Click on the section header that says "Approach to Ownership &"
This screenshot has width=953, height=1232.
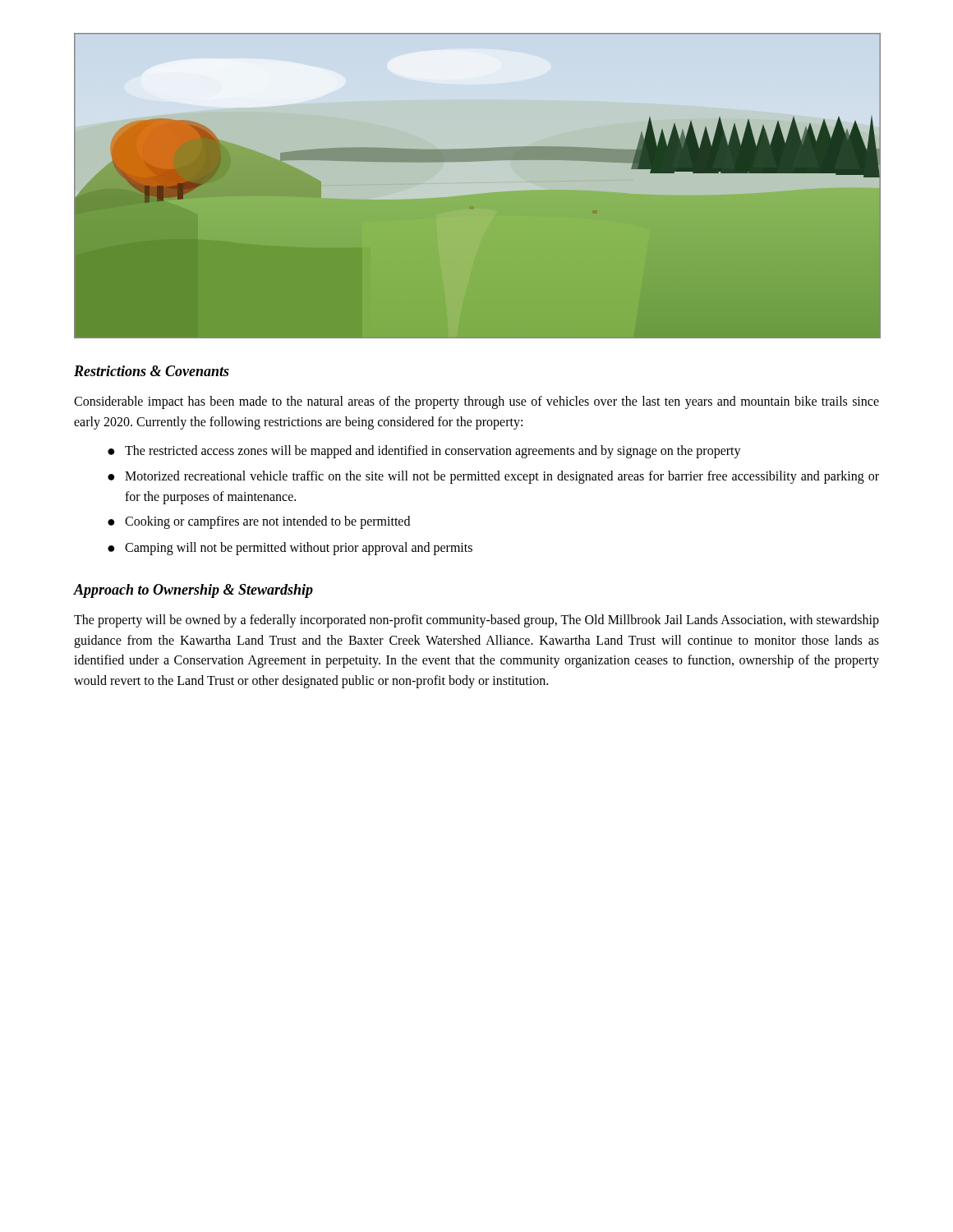194,590
